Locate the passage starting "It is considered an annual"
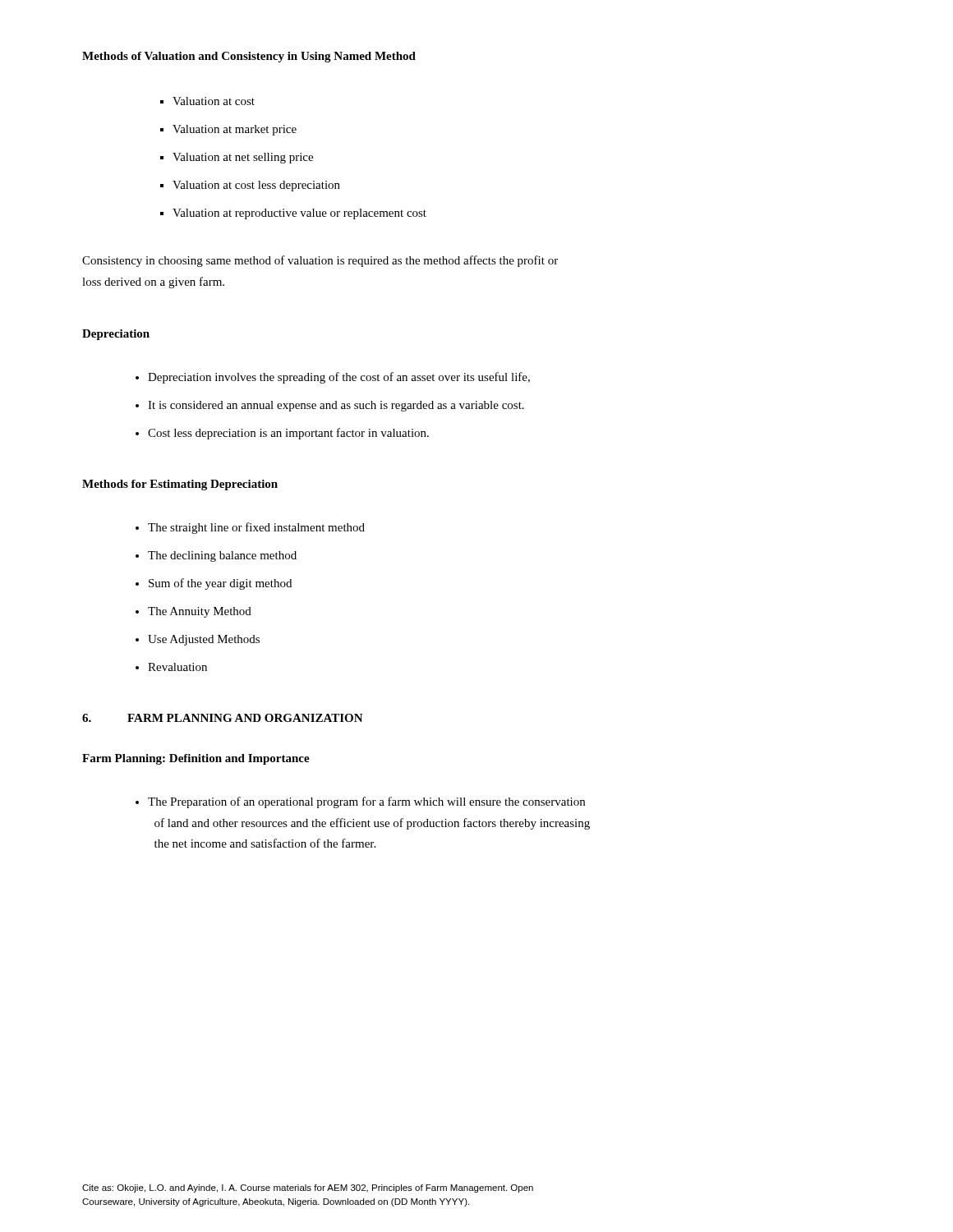This screenshot has width=953, height=1232. [x=509, y=405]
